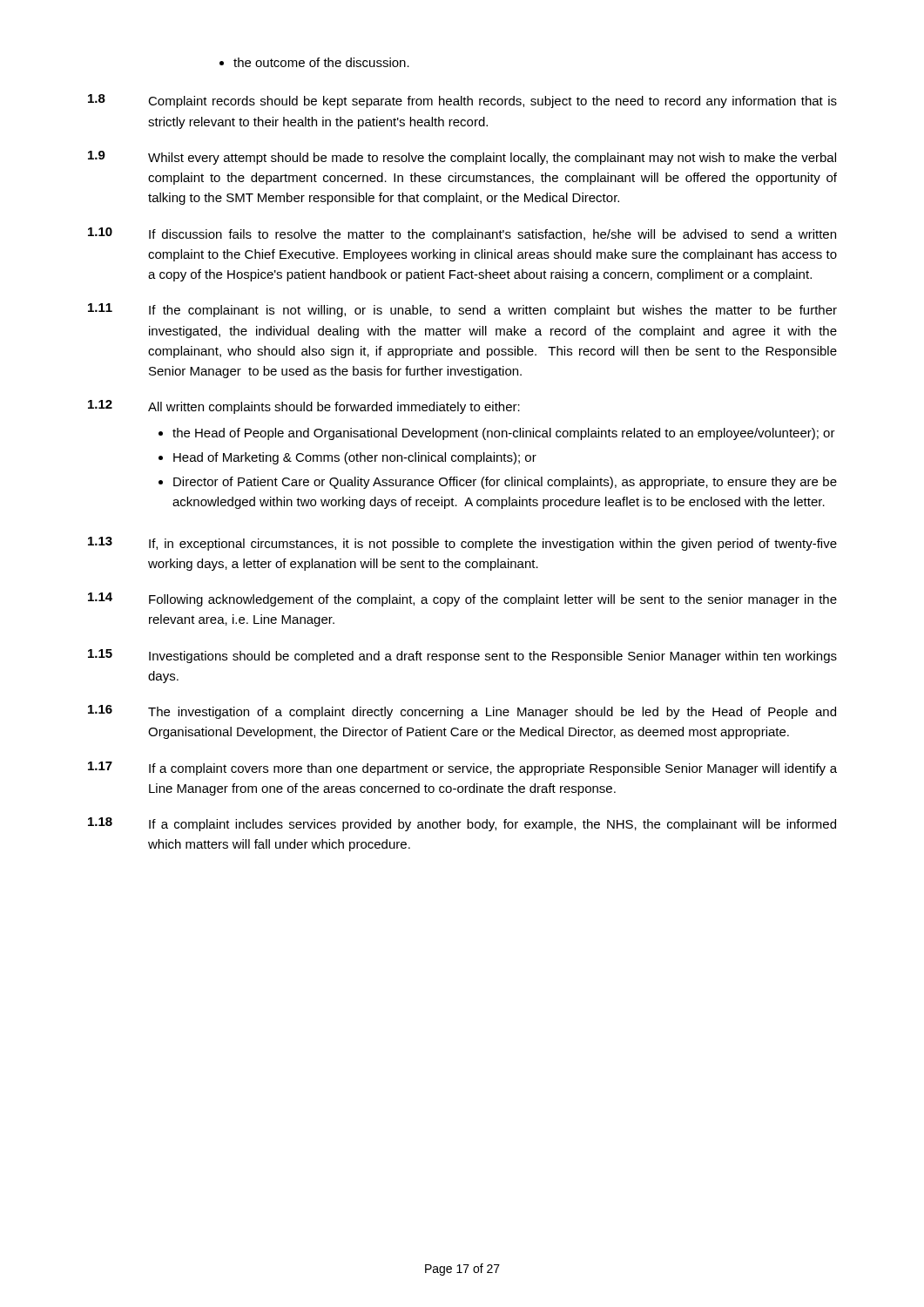
Task: Select the element starting "14 Following acknowledgement of the complaint,"
Action: [462, 609]
